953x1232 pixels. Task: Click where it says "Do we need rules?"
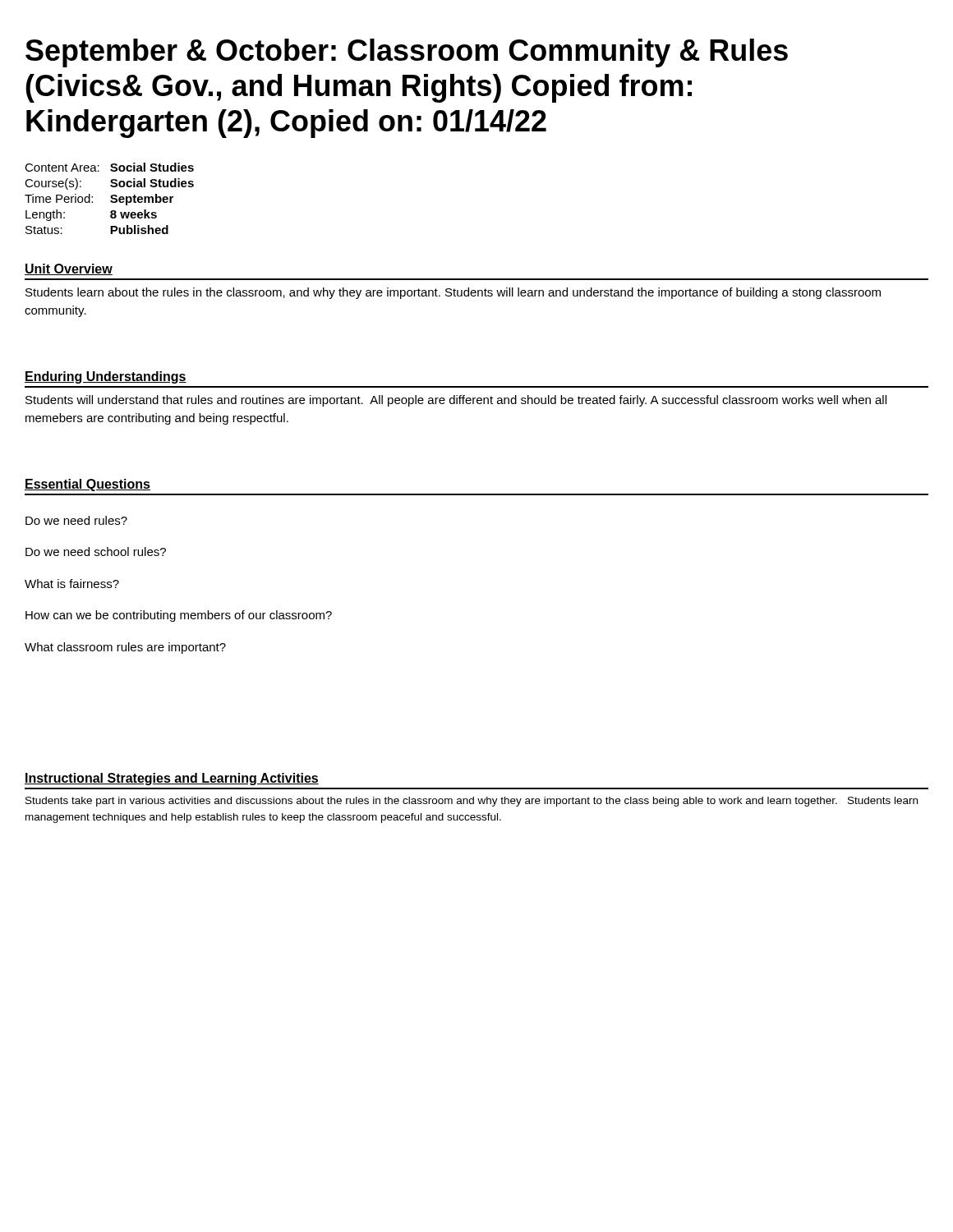click(x=76, y=520)
